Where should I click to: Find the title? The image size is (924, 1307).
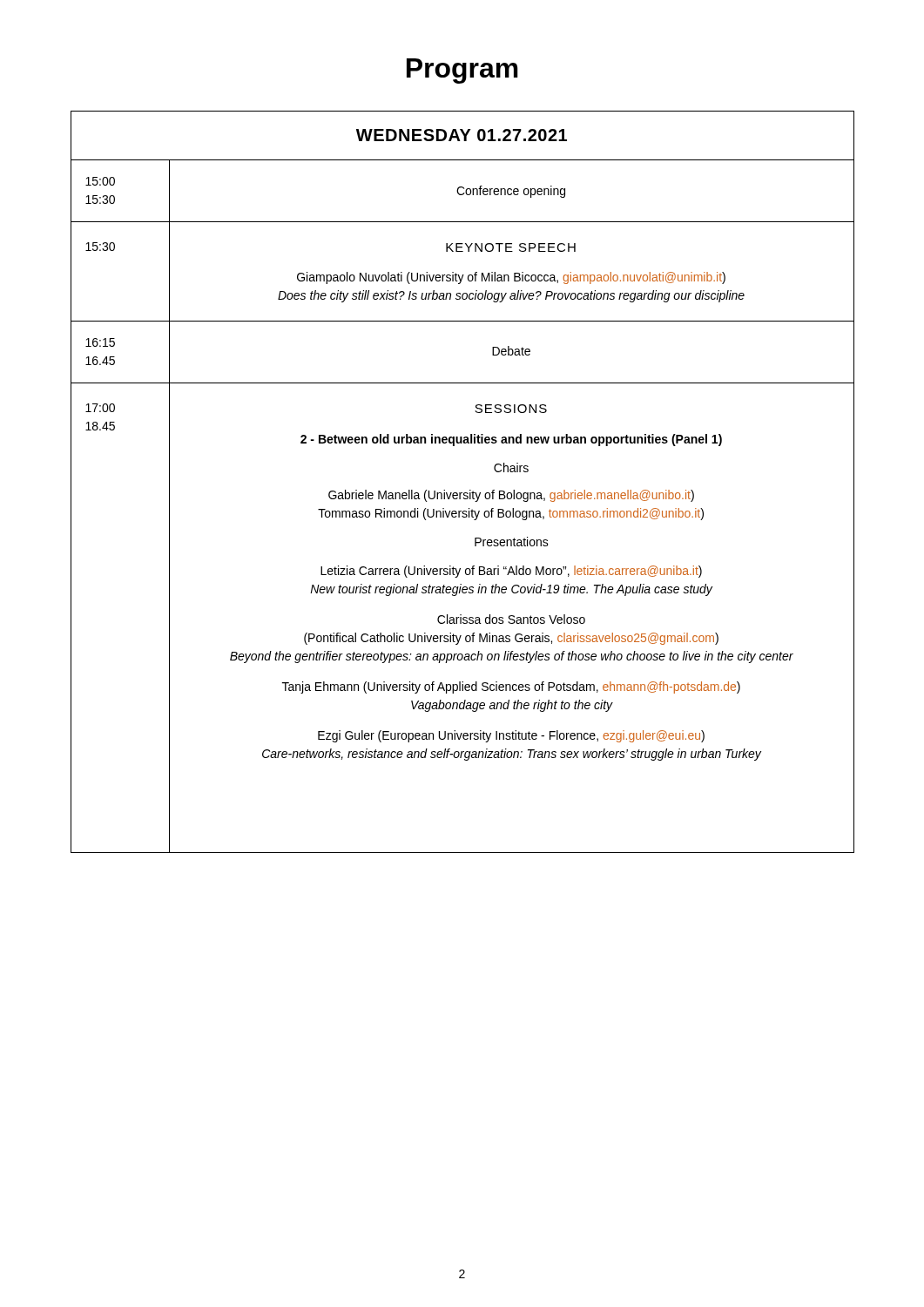pyautogui.click(x=462, y=68)
